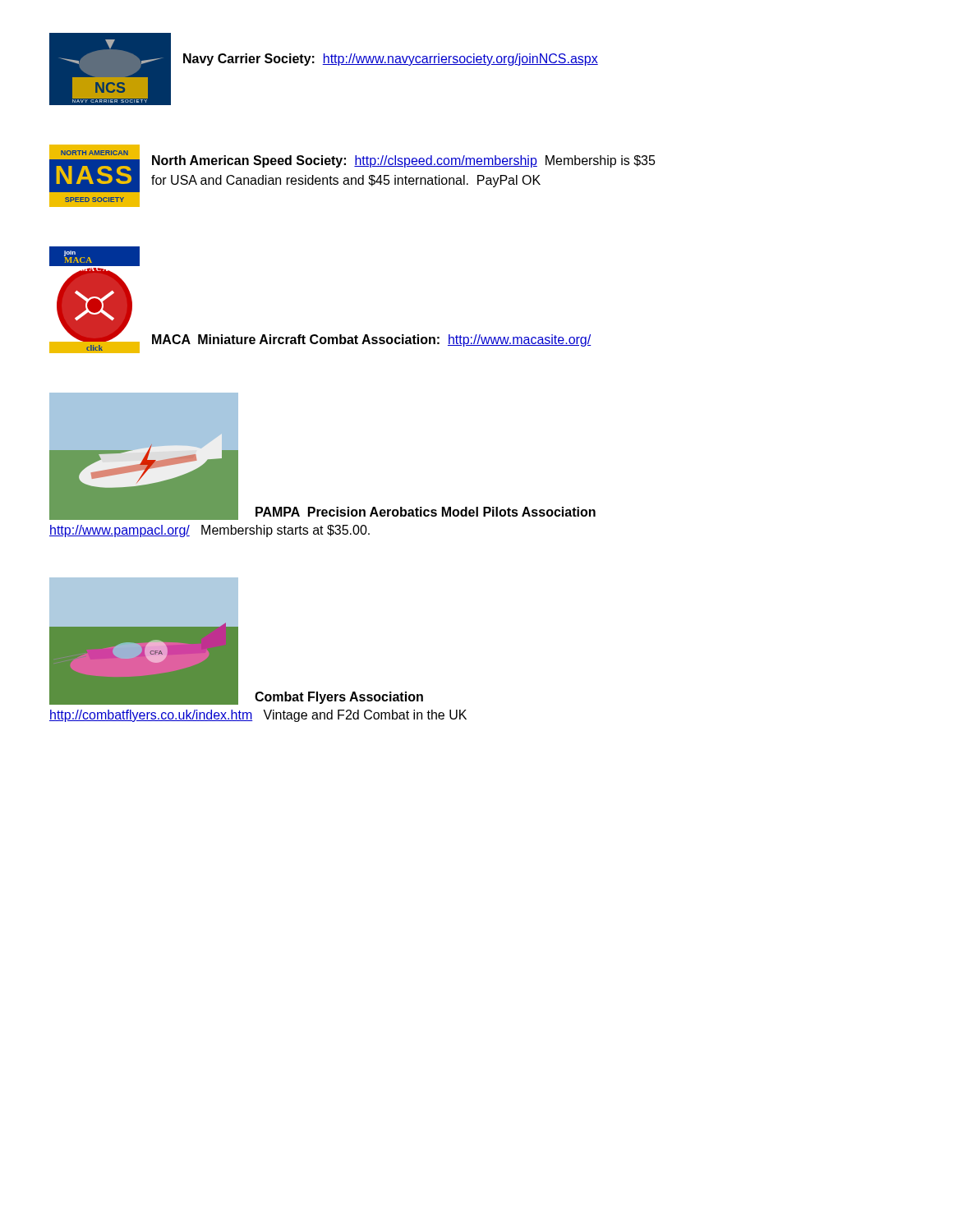Locate the text block that reads "PAMPA Precision Aerobatics Model Pilots"
Image resolution: width=953 pixels, height=1232 pixels.
[x=476, y=465]
